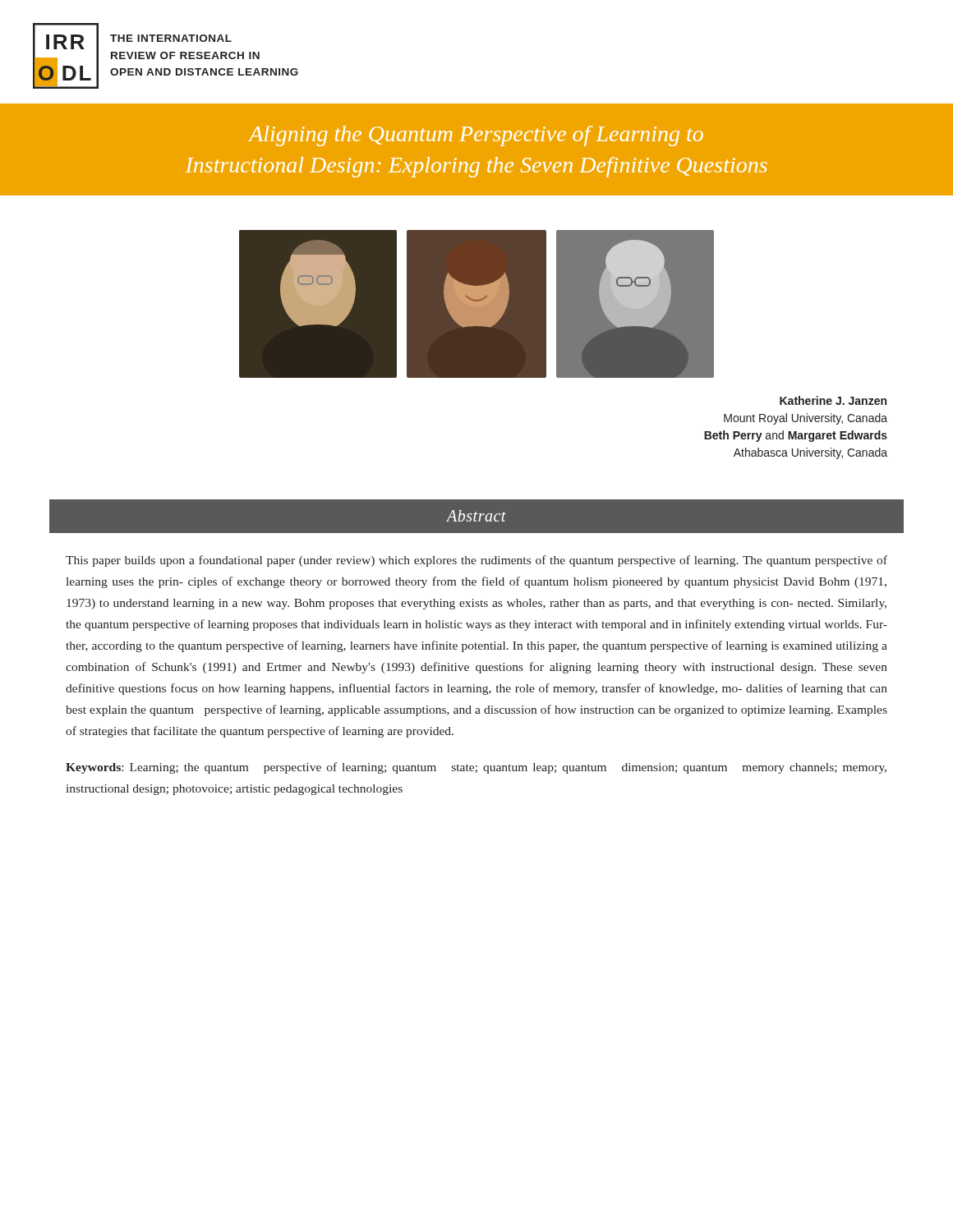The height and width of the screenshot is (1232, 953).
Task: Select a photo
Action: tap(476, 304)
